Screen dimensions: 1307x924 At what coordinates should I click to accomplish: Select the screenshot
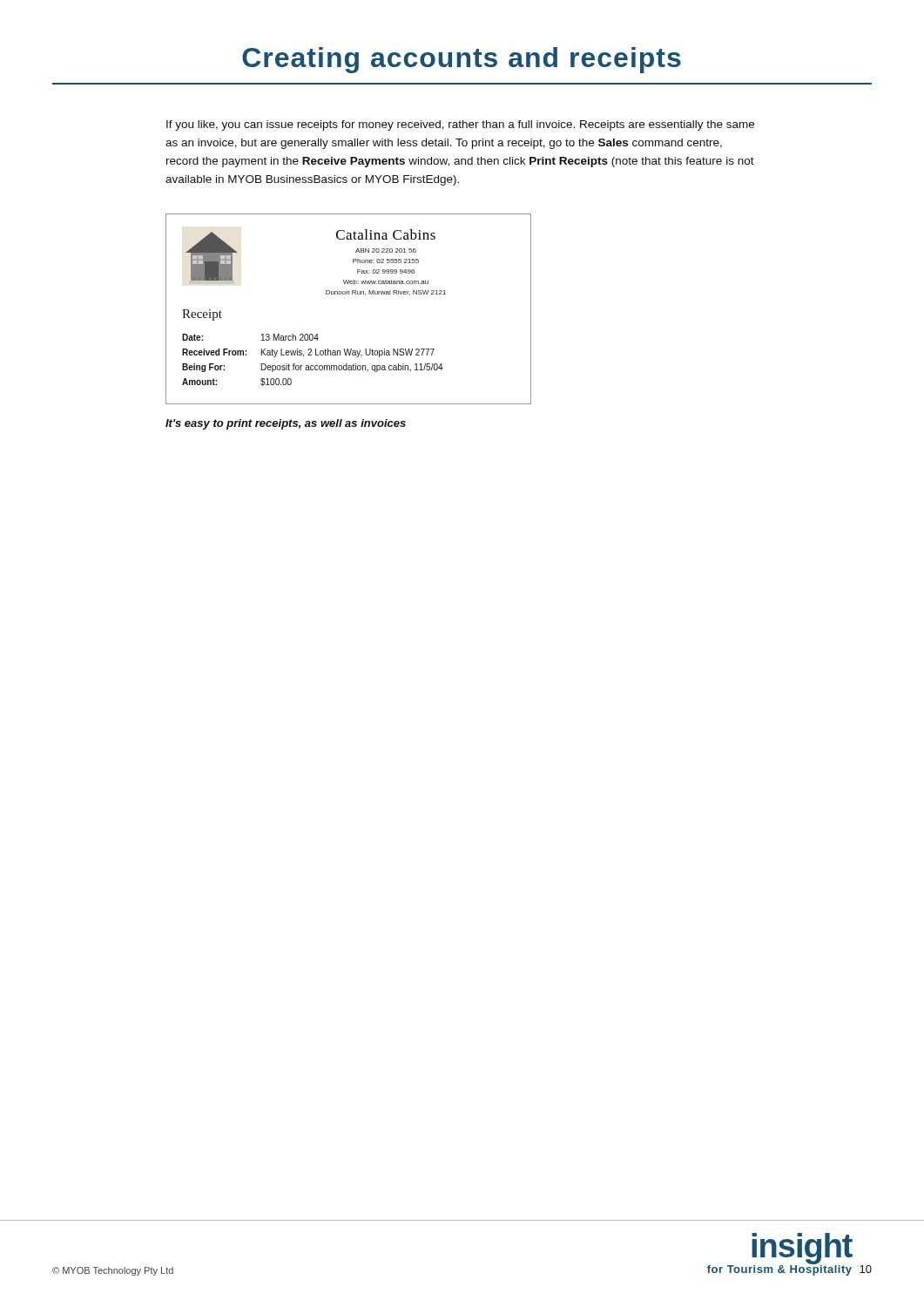point(462,309)
